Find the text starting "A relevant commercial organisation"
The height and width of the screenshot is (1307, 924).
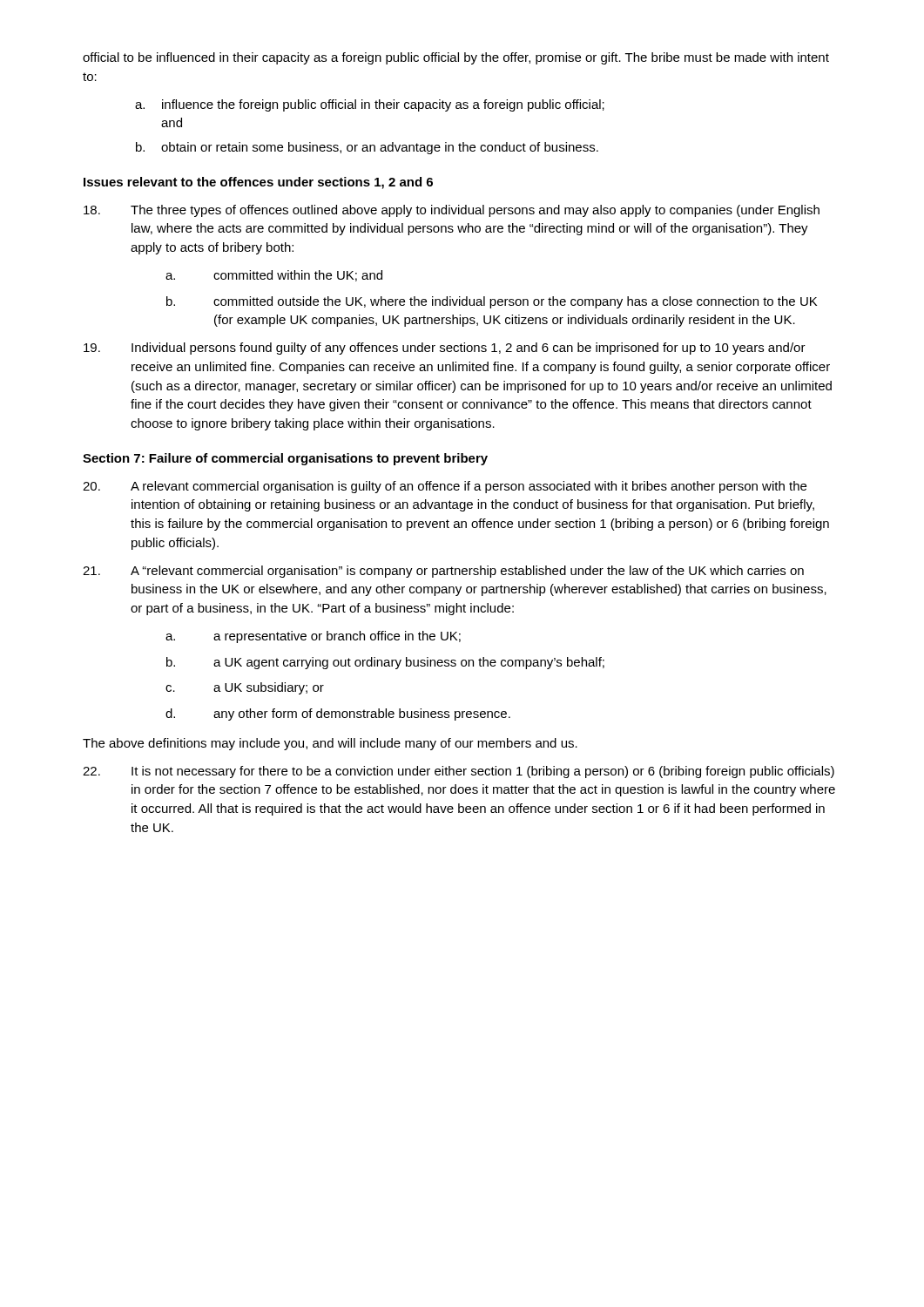(x=460, y=514)
